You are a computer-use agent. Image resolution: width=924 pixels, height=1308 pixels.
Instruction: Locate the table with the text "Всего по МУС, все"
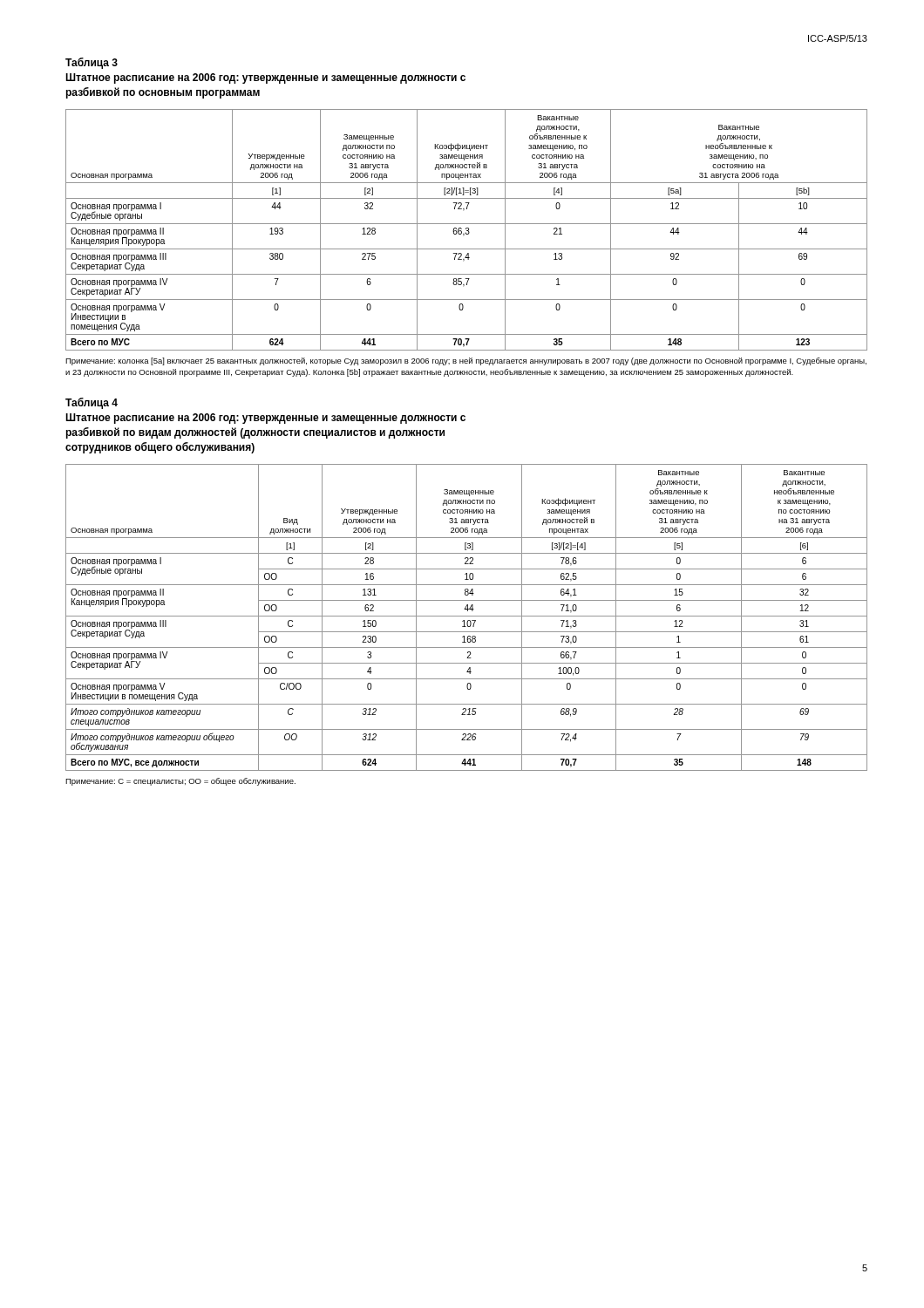pyautogui.click(x=466, y=617)
